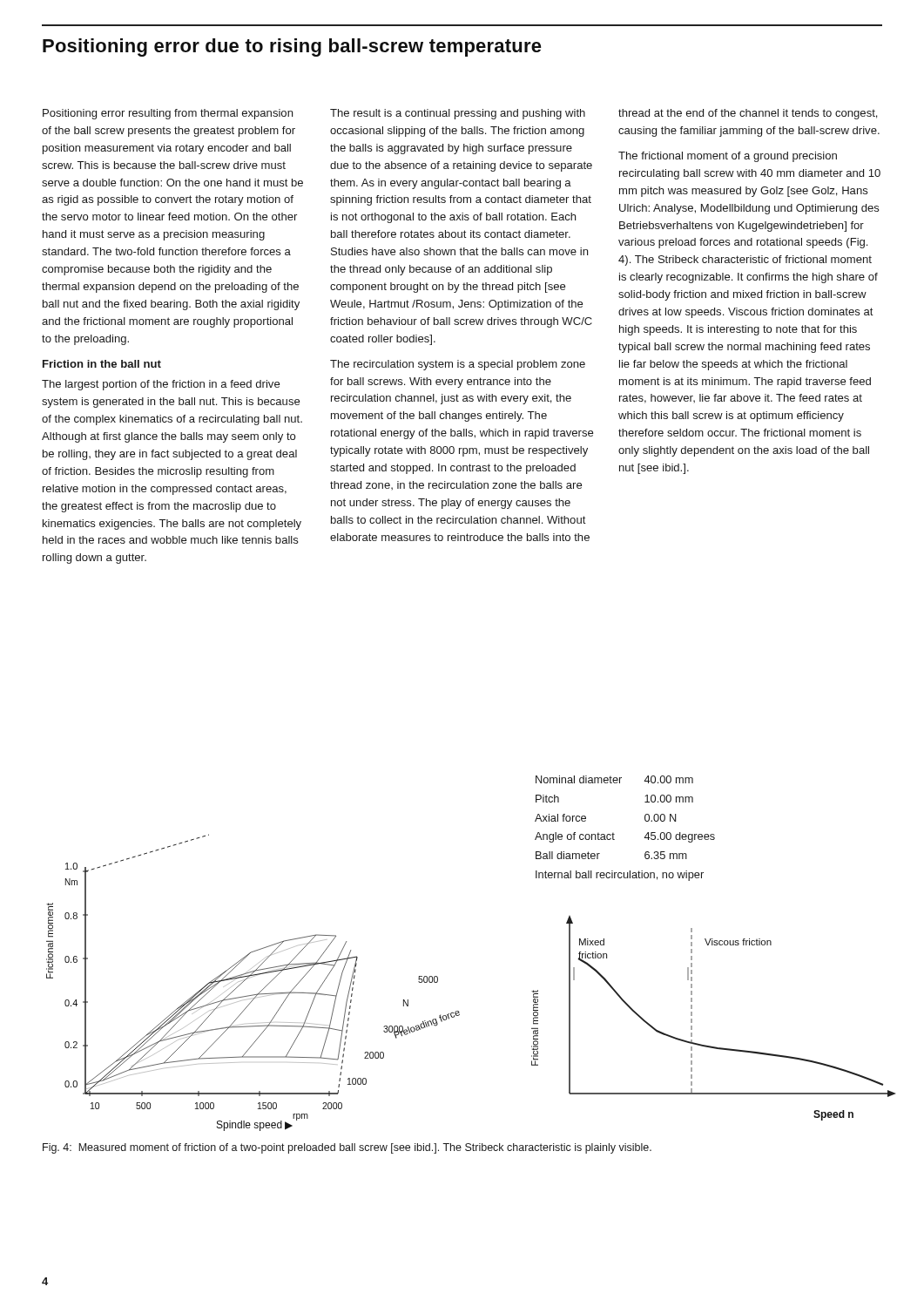Select the region starting "Fig. 4: Measured moment of"
This screenshot has height=1307, width=924.
(x=347, y=1148)
